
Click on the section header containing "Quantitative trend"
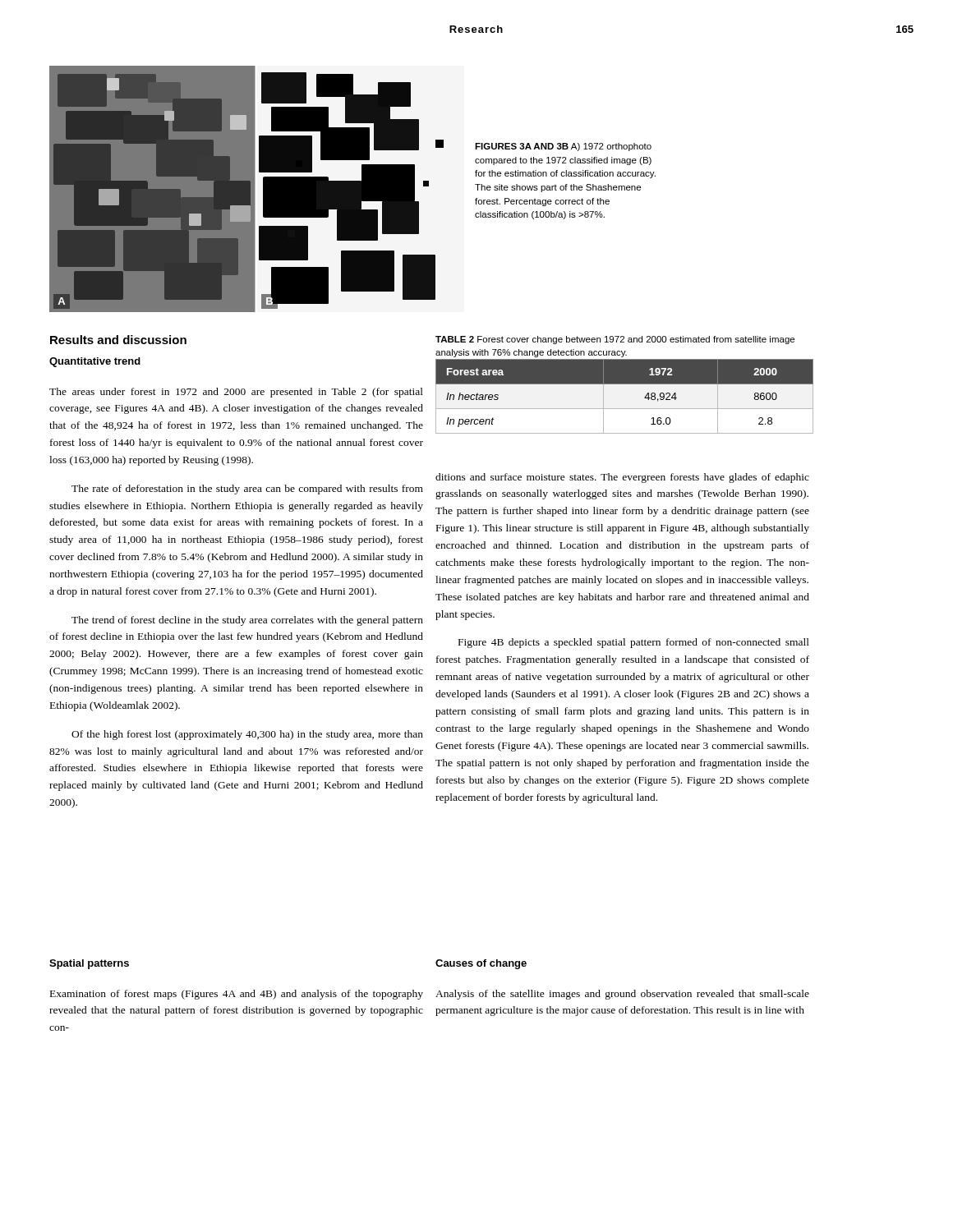pyautogui.click(x=95, y=361)
